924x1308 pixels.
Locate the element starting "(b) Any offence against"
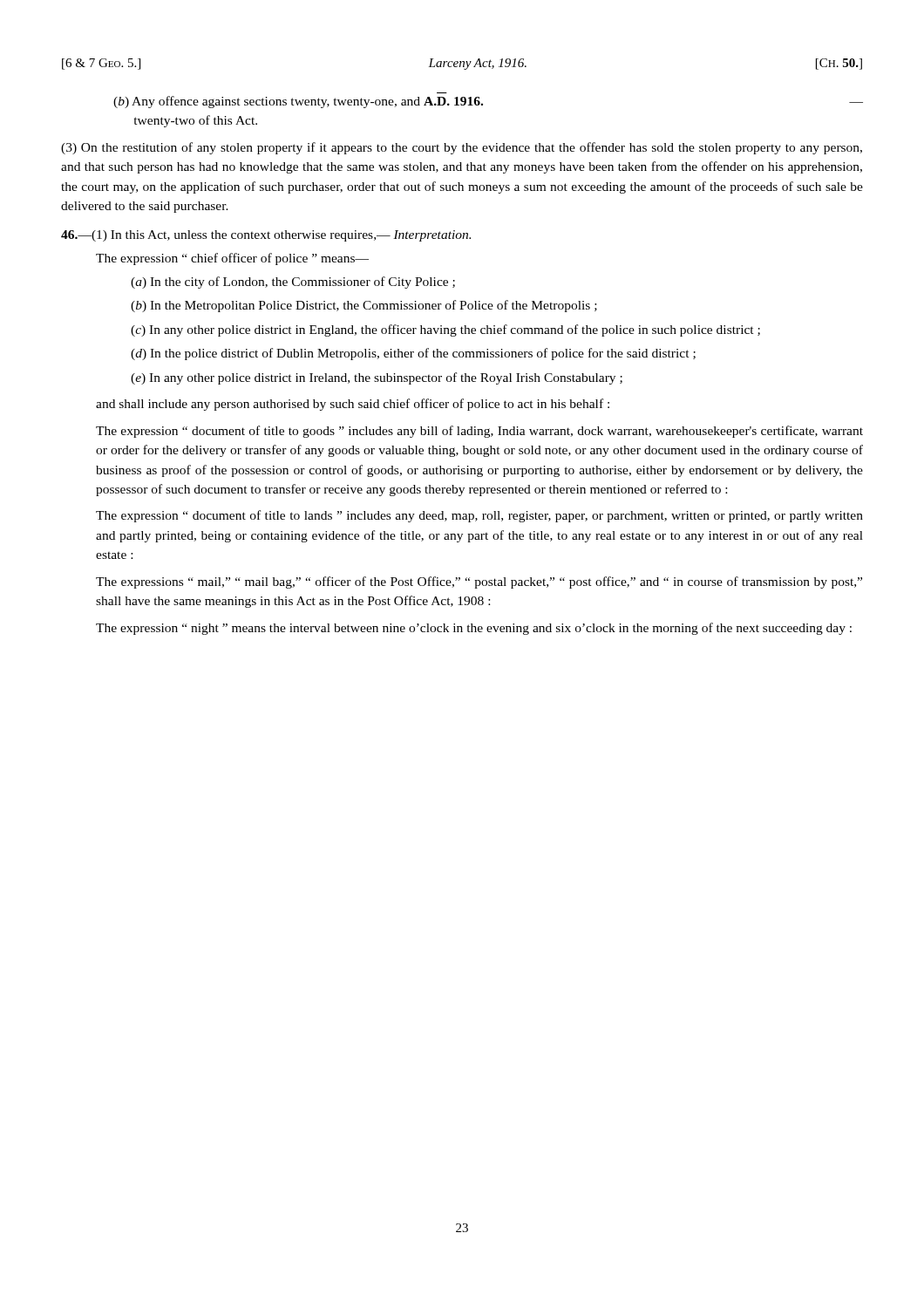coord(488,111)
